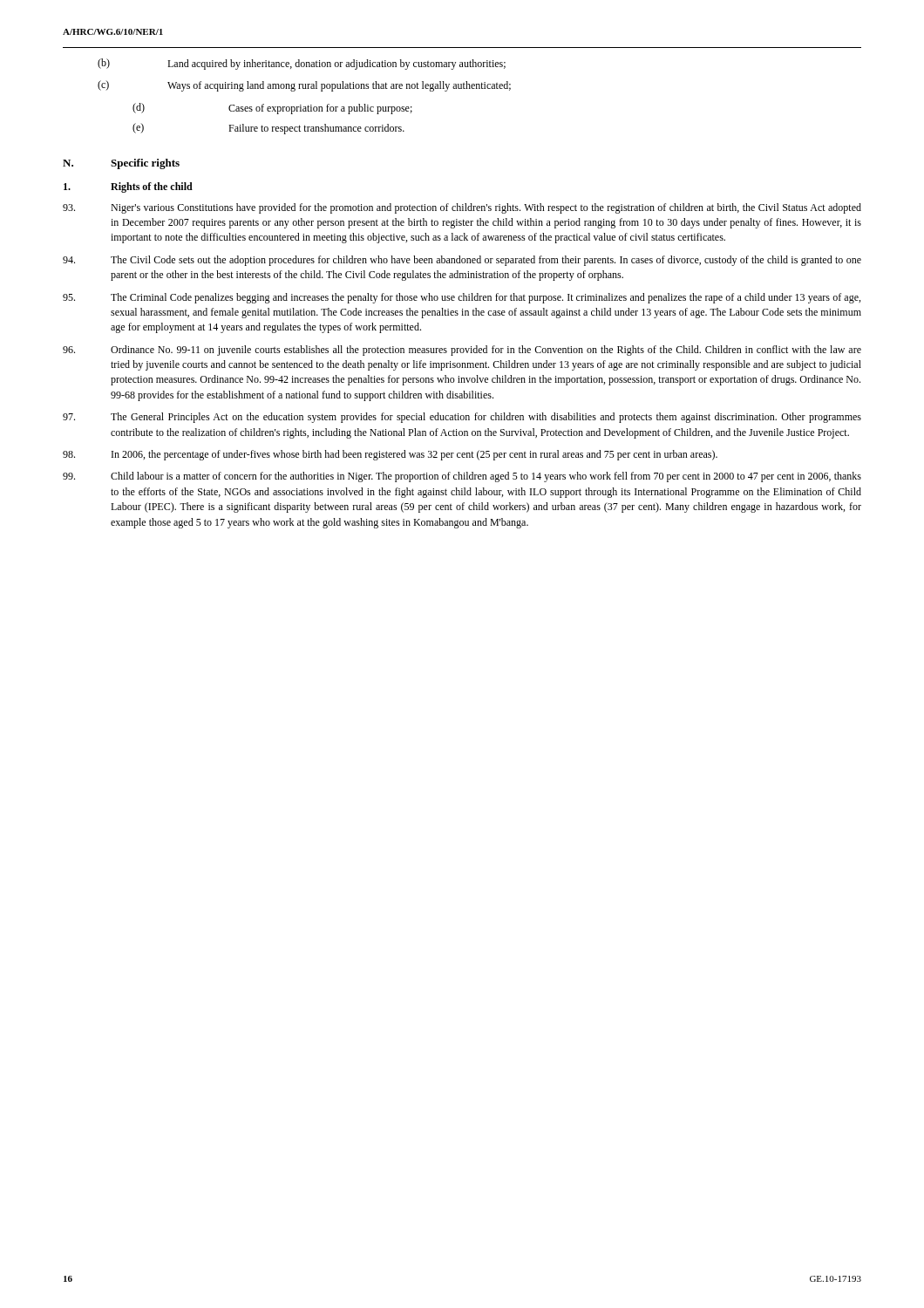Screen dimensions: 1308x924
Task: Point to the block beginning "(c) Ways of acquiring land among rural"
Action: 462,86
